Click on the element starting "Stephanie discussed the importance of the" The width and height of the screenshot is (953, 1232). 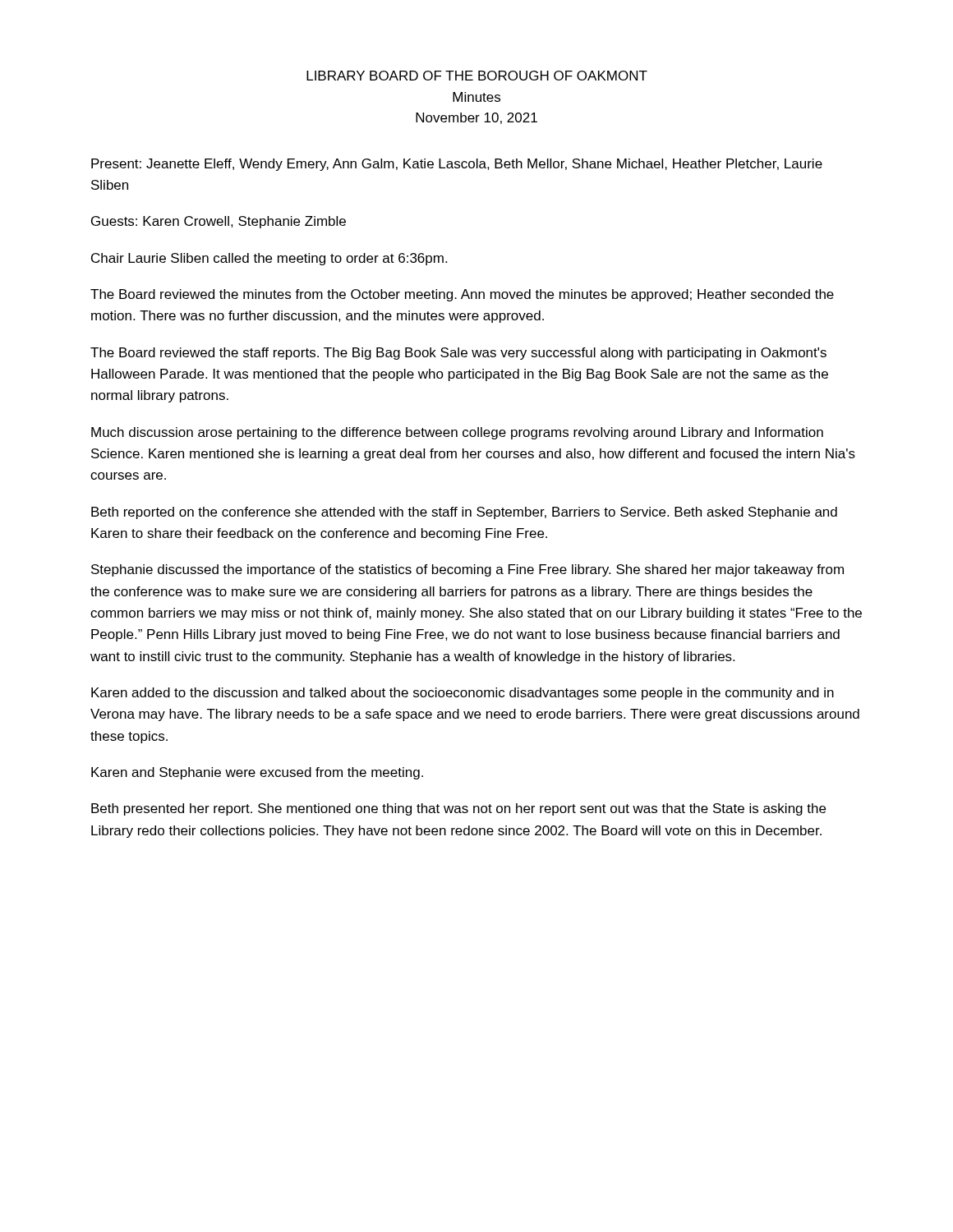476,613
